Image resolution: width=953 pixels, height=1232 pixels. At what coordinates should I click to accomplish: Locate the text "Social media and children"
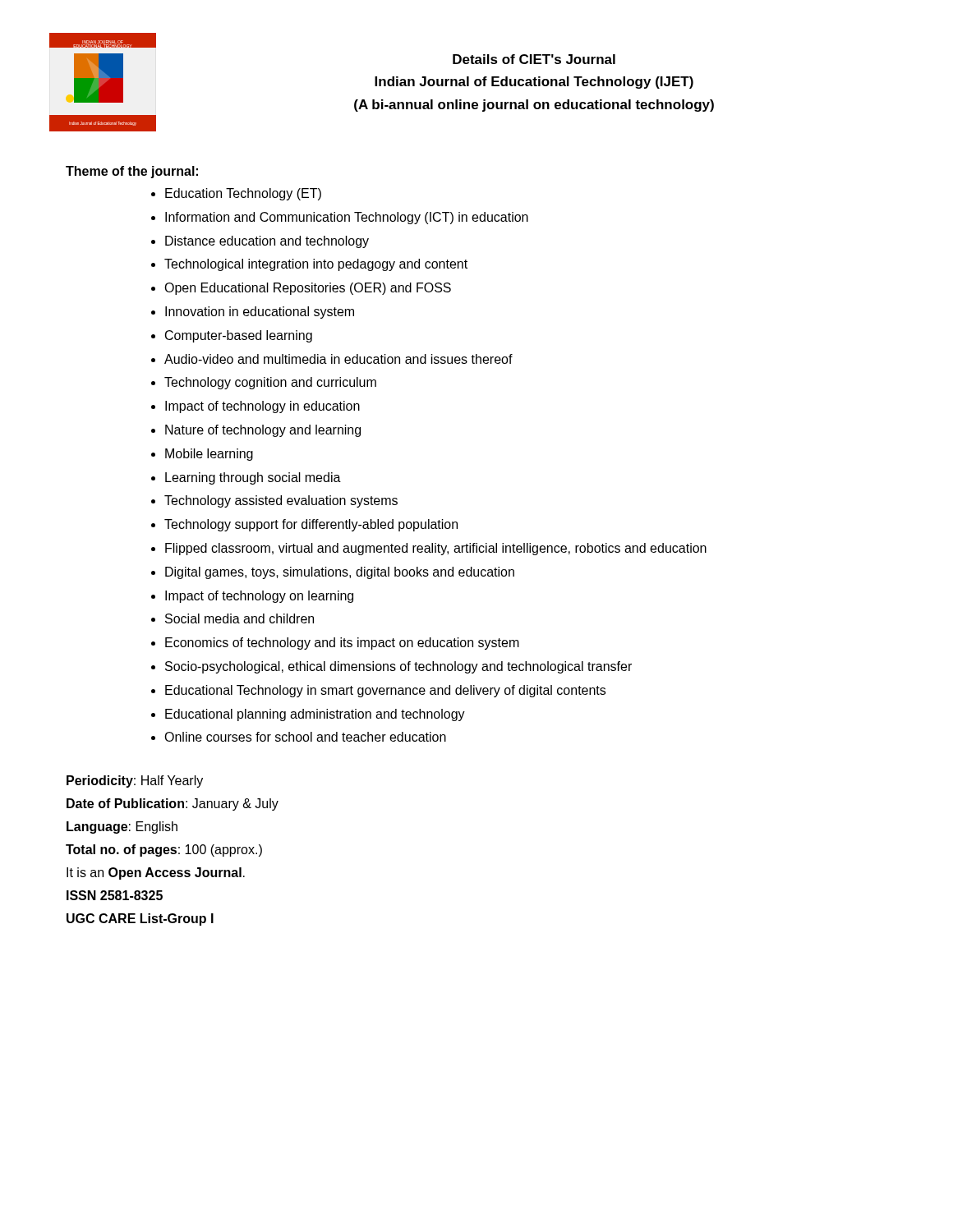click(x=240, y=619)
